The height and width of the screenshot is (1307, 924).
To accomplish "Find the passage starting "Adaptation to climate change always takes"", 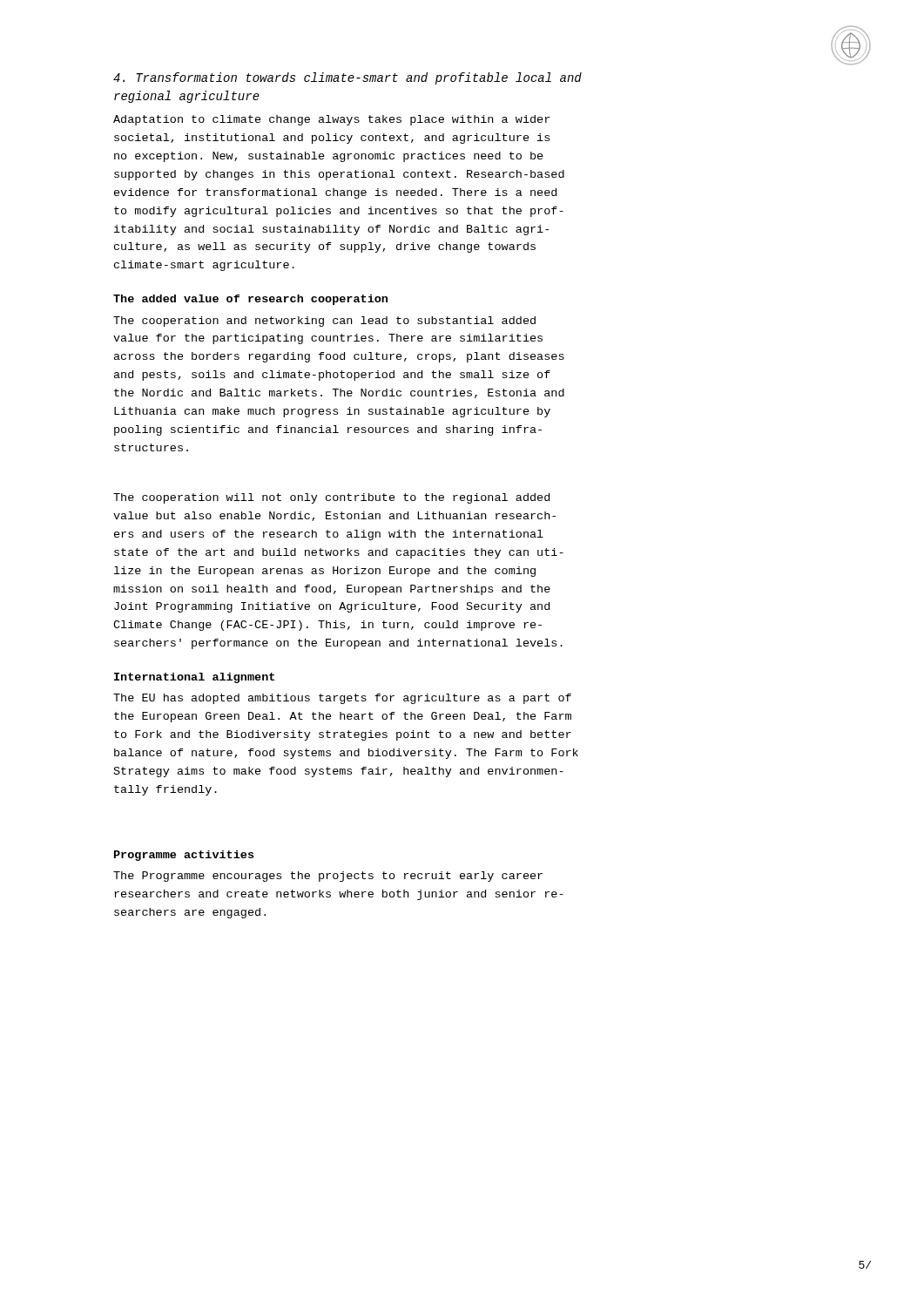I will coord(339,193).
